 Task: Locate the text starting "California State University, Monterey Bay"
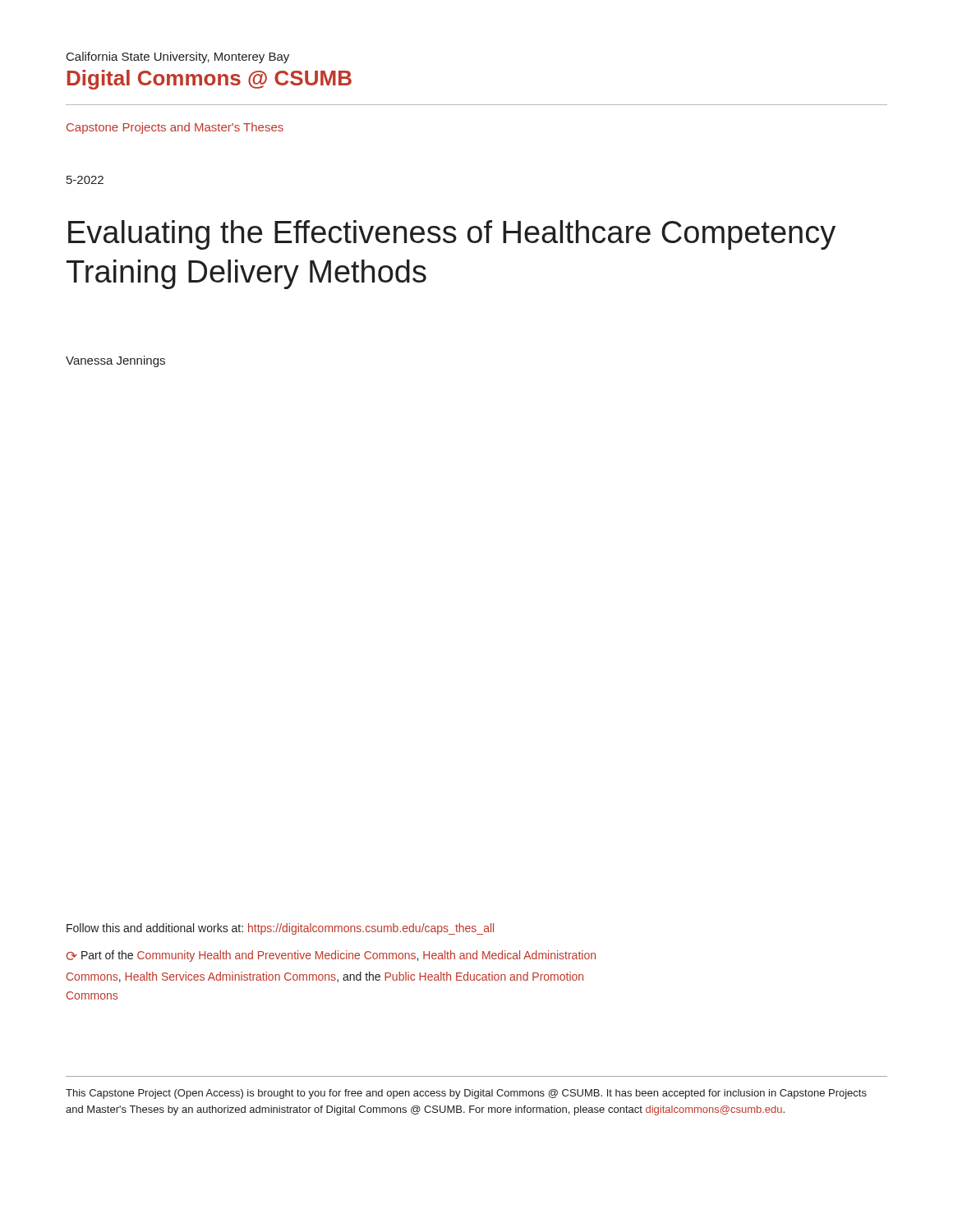tap(178, 56)
